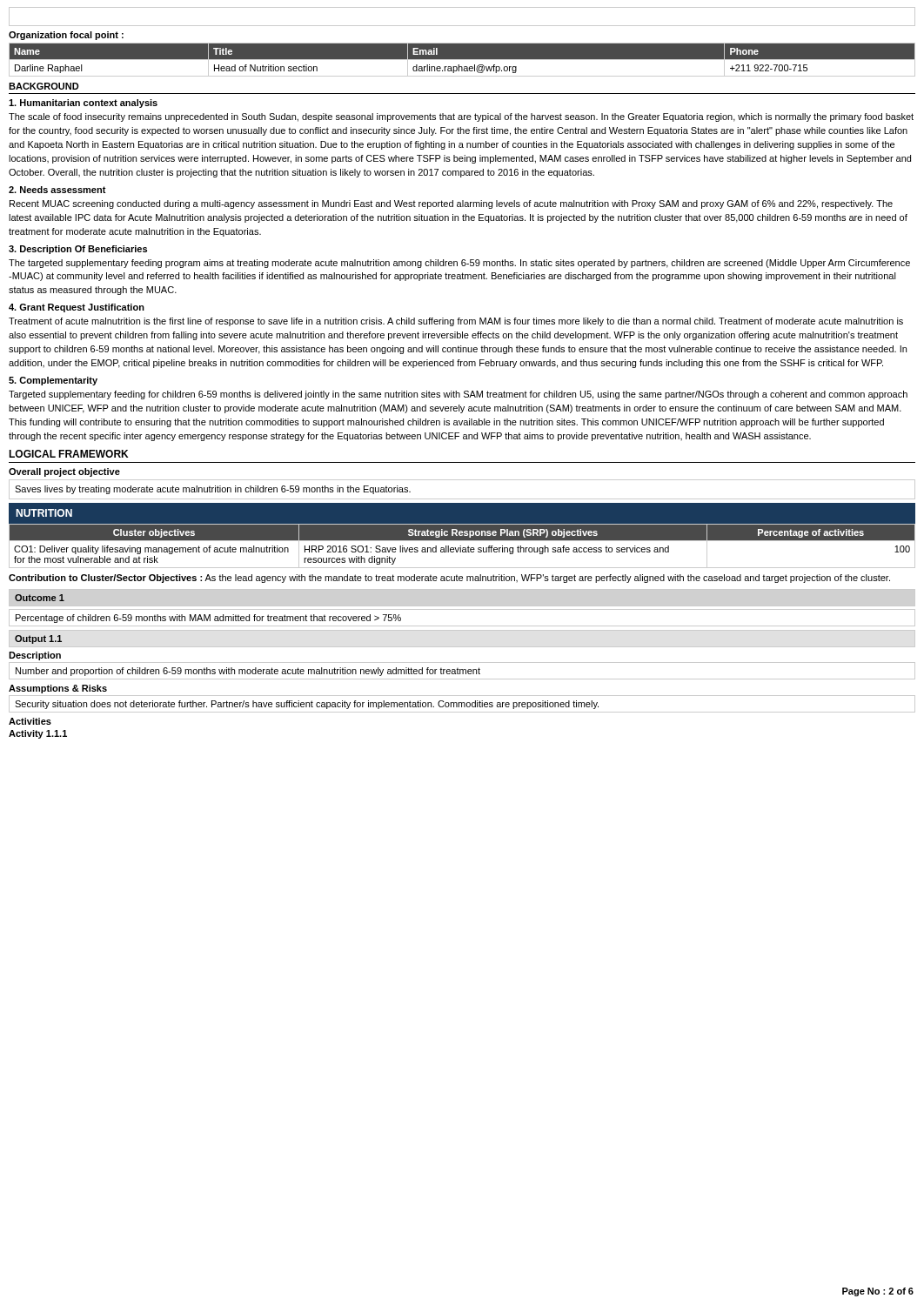The image size is (924, 1305).
Task: Find "Assumptions & Risks" on this page
Action: pyautogui.click(x=58, y=688)
